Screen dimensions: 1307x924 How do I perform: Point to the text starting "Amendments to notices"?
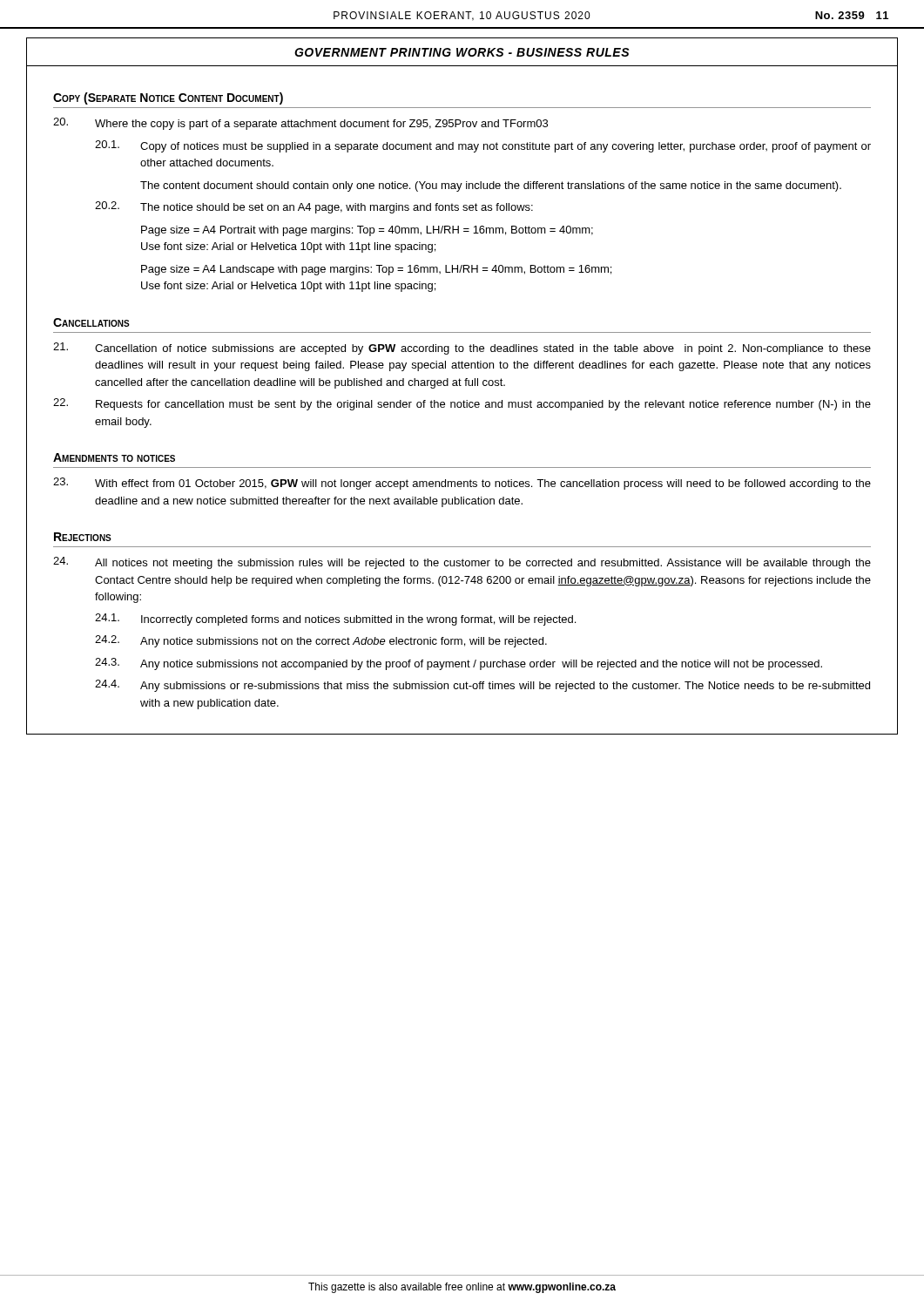(x=114, y=457)
